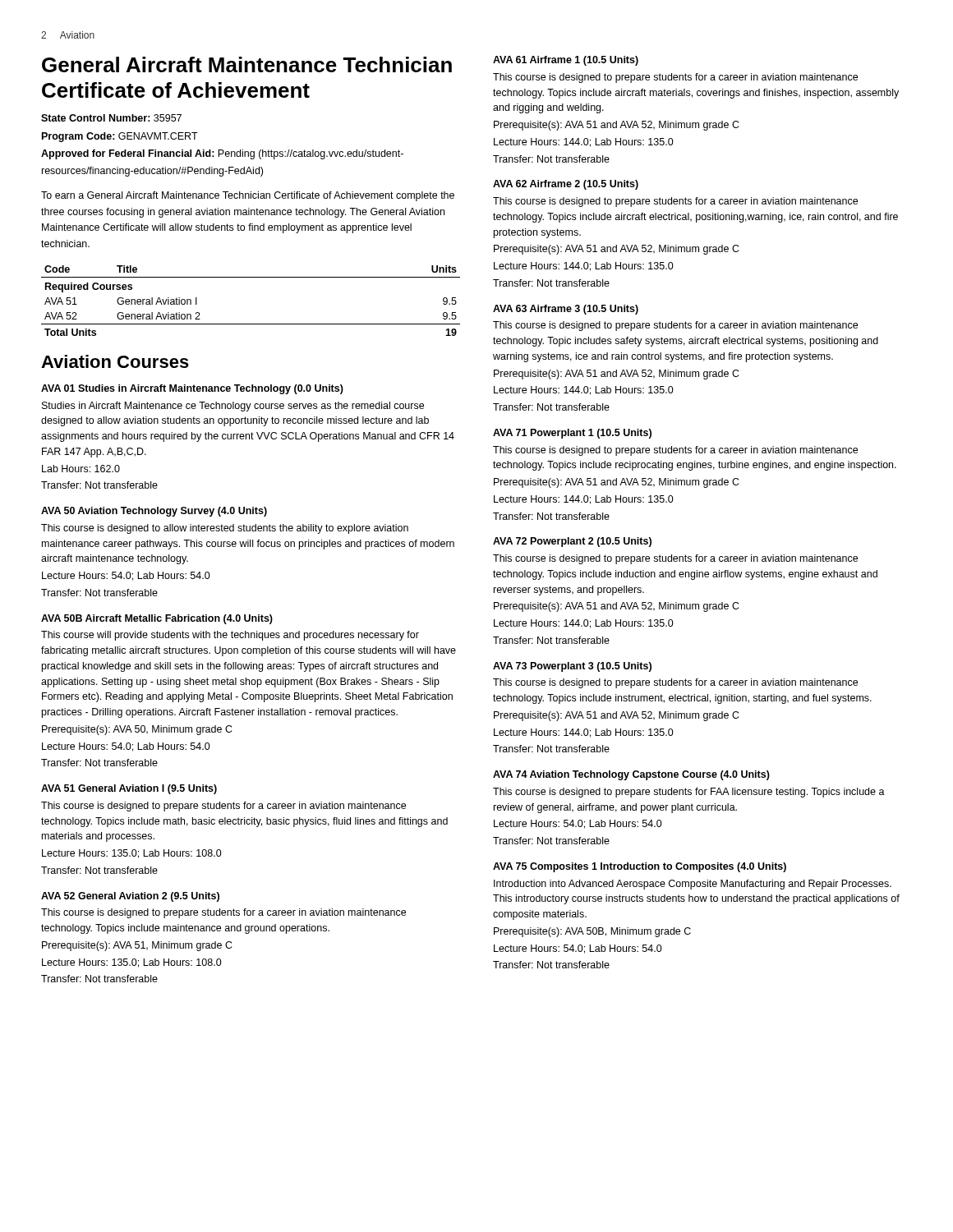Select the text block that reads "AVA 75 Composites 1"
The width and height of the screenshot is (953, 1232).
pyautogui.click(x=640, y=867)
